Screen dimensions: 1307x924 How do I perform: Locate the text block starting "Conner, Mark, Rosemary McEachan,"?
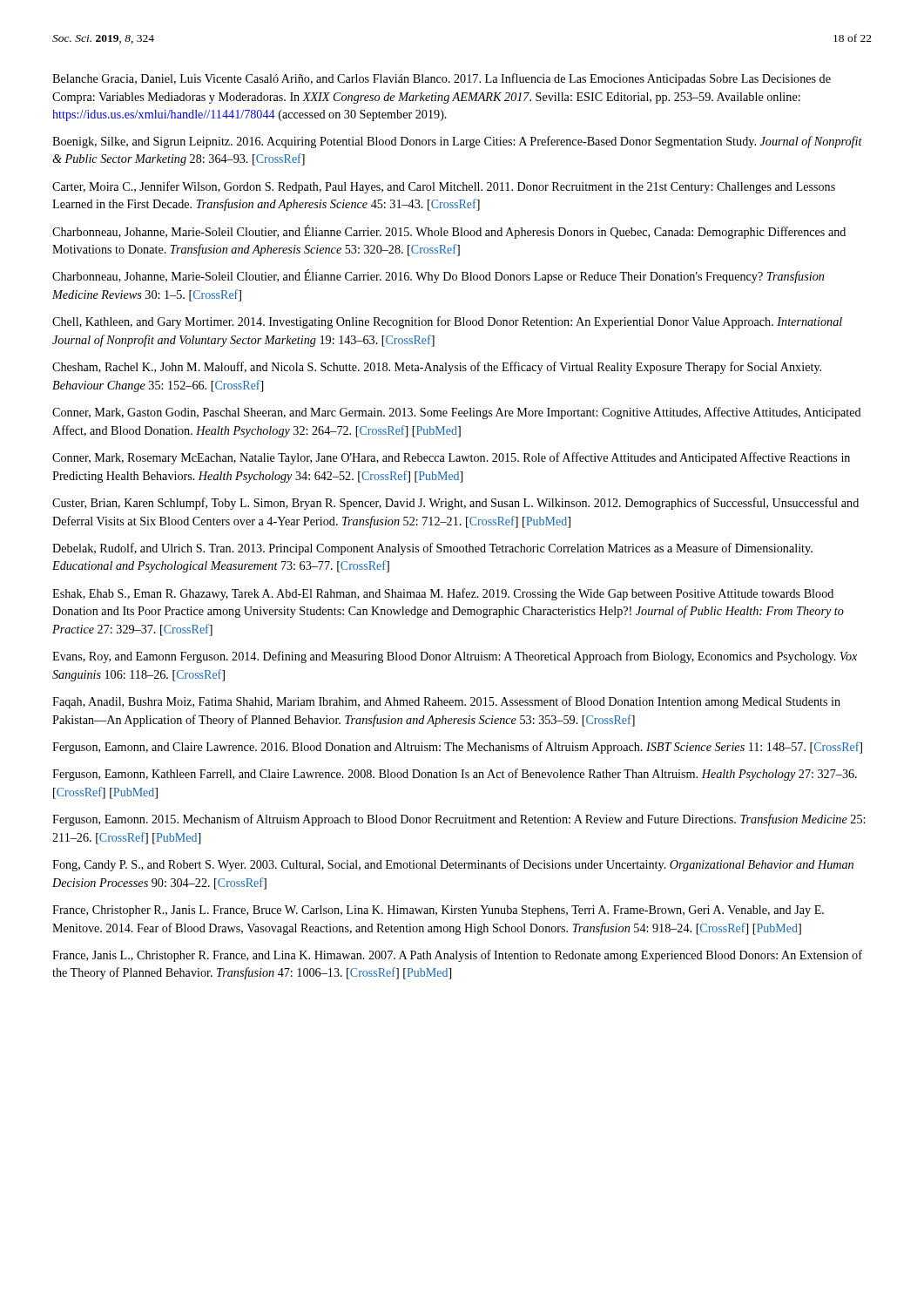pos(462,467)
